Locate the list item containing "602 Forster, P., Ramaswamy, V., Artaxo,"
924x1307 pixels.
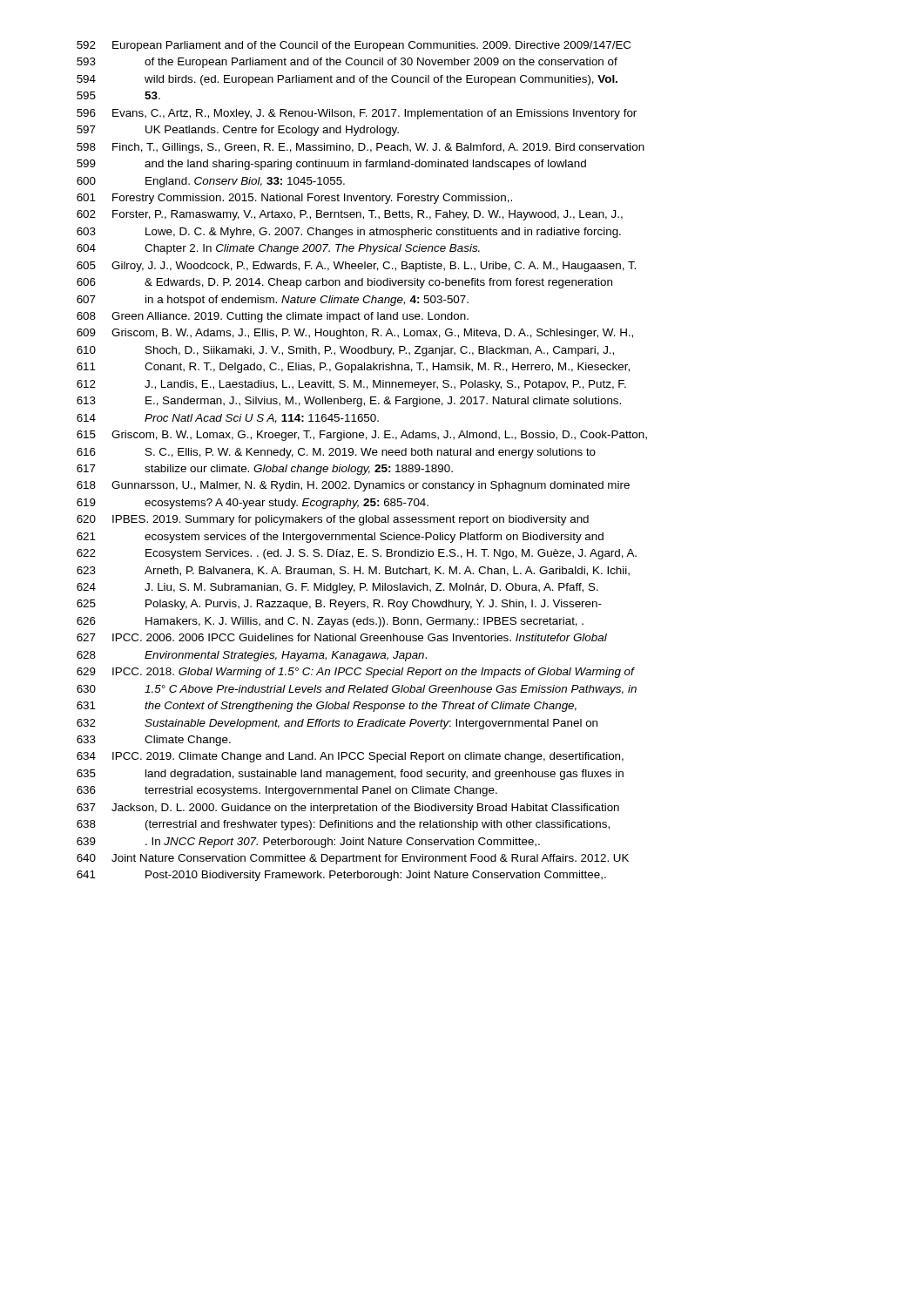click(462, 231)
